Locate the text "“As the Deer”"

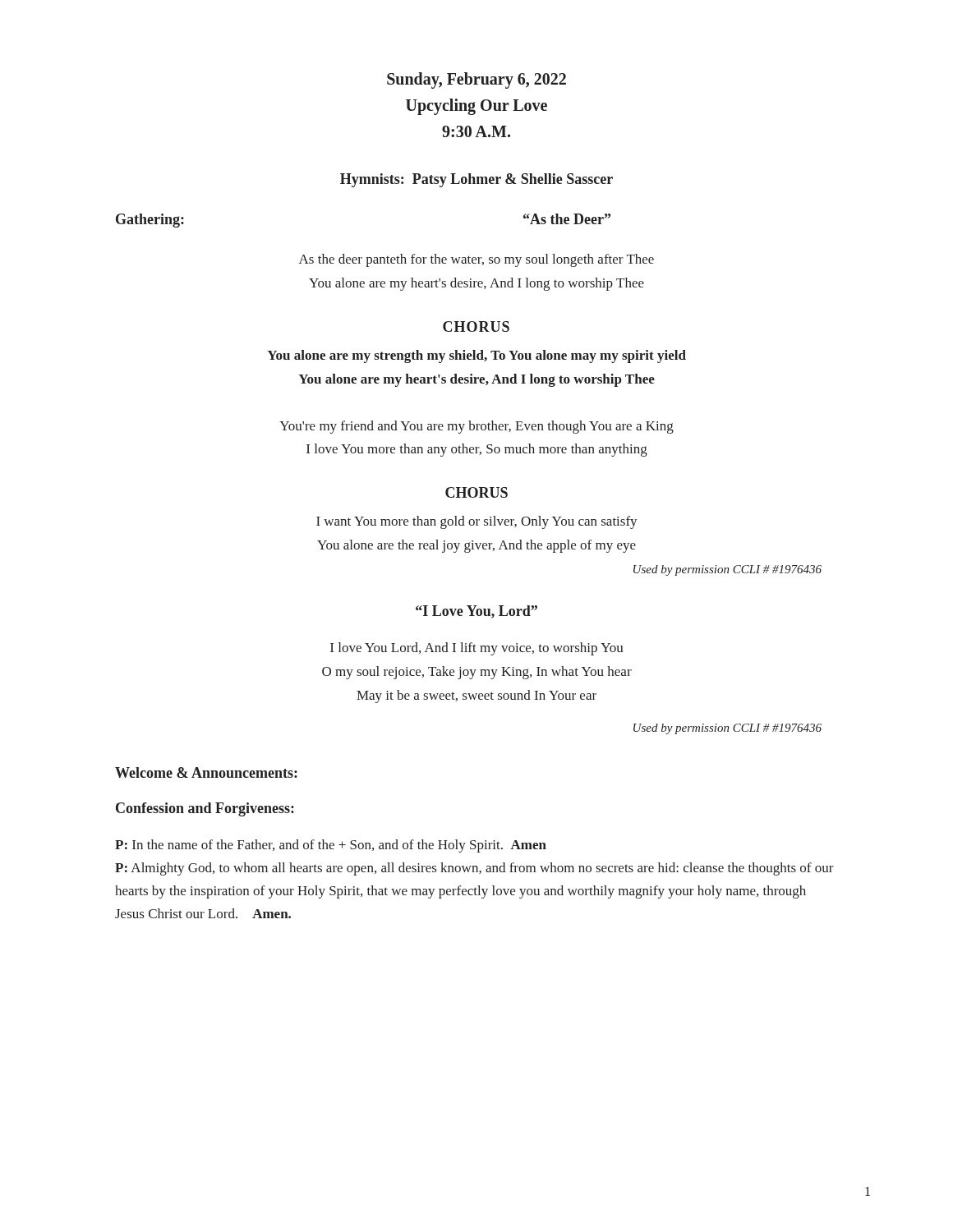click(x=567, y=219)
